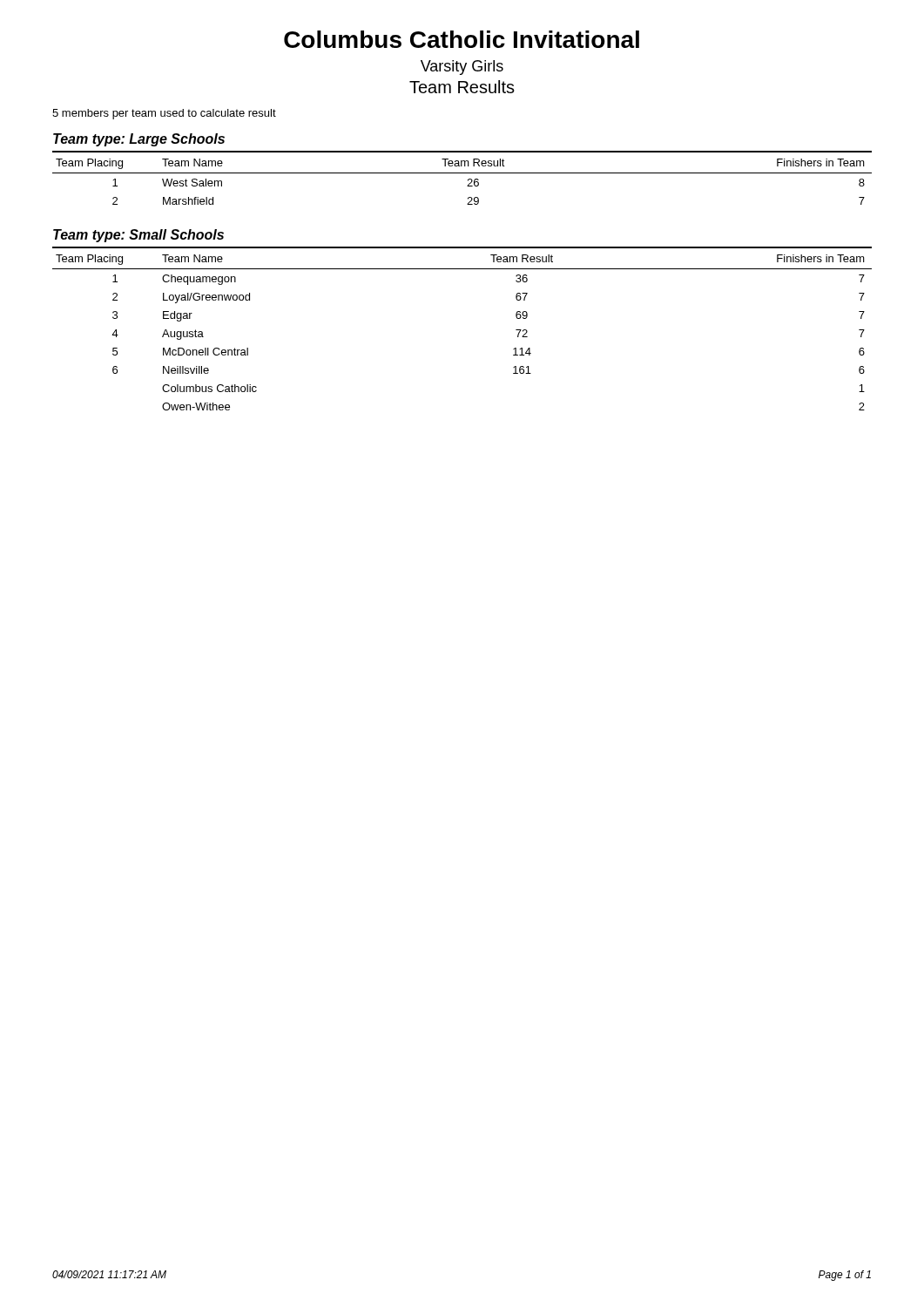
Task: Select the section header with the text "Team type: Small Schools"
Action: click(138, 235)
